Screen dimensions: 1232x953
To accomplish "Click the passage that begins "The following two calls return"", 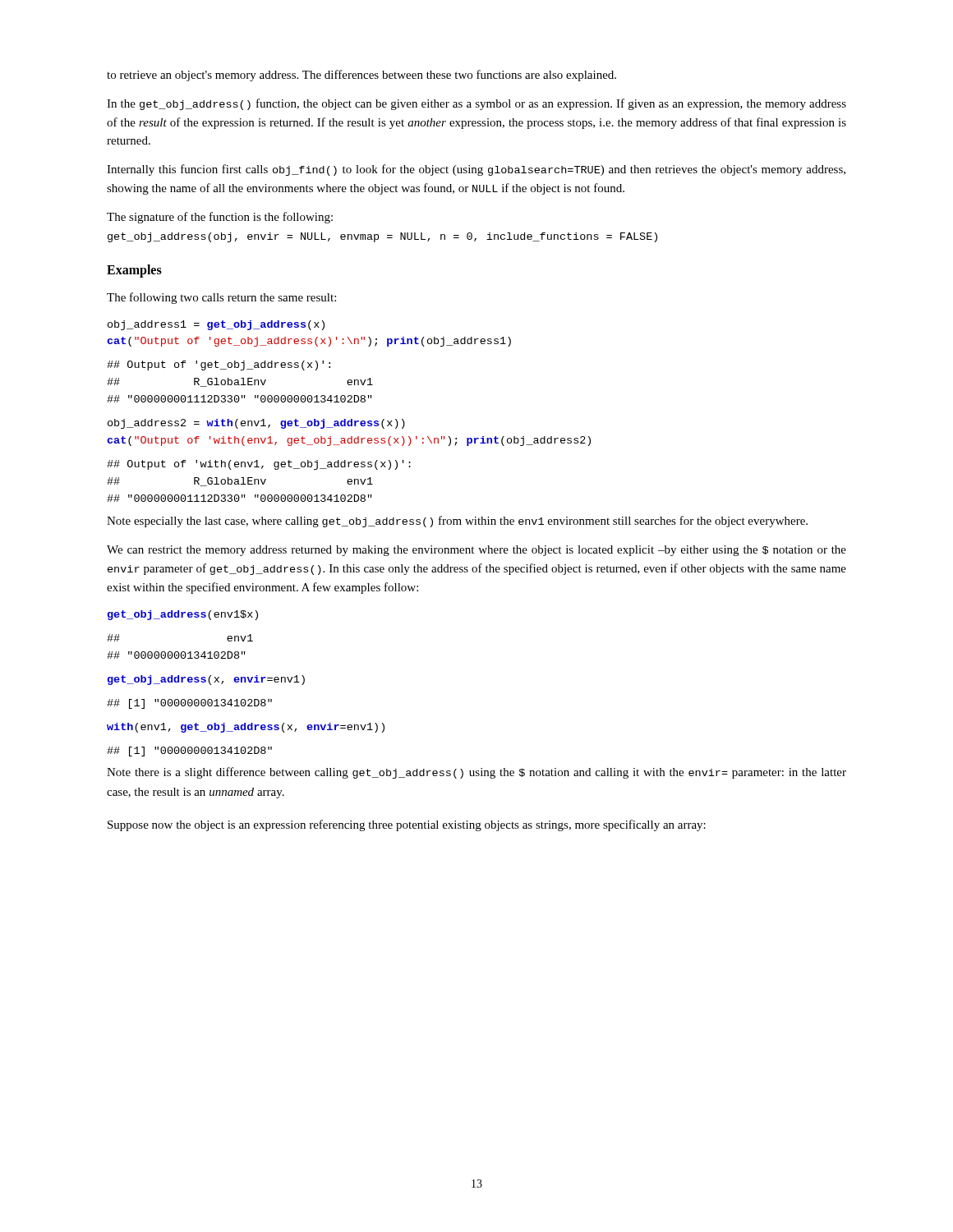I will coord(221,298).
